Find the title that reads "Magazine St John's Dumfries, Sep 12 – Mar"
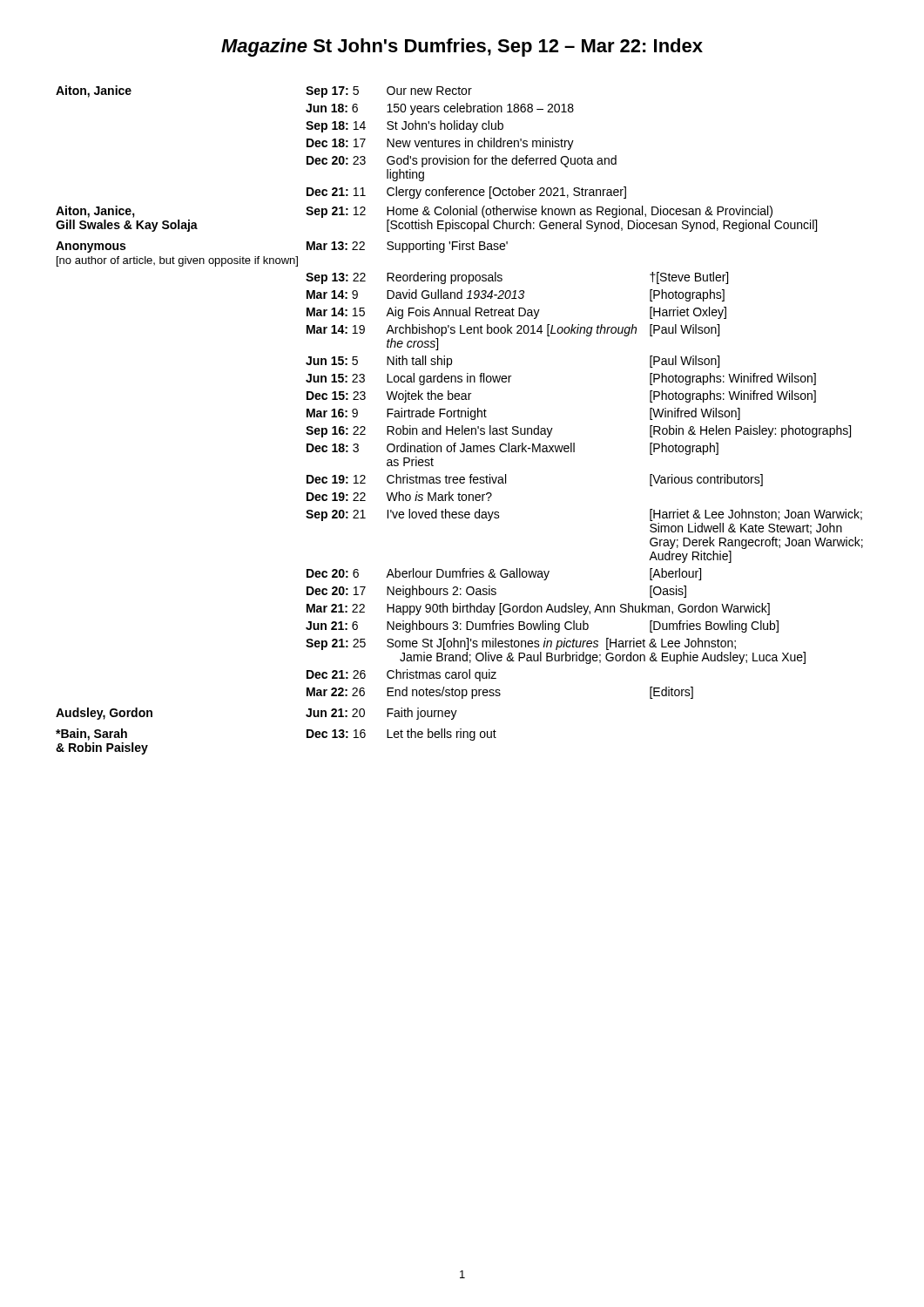This screenshot has height=1307, width=924. click(x=462, y=46)
